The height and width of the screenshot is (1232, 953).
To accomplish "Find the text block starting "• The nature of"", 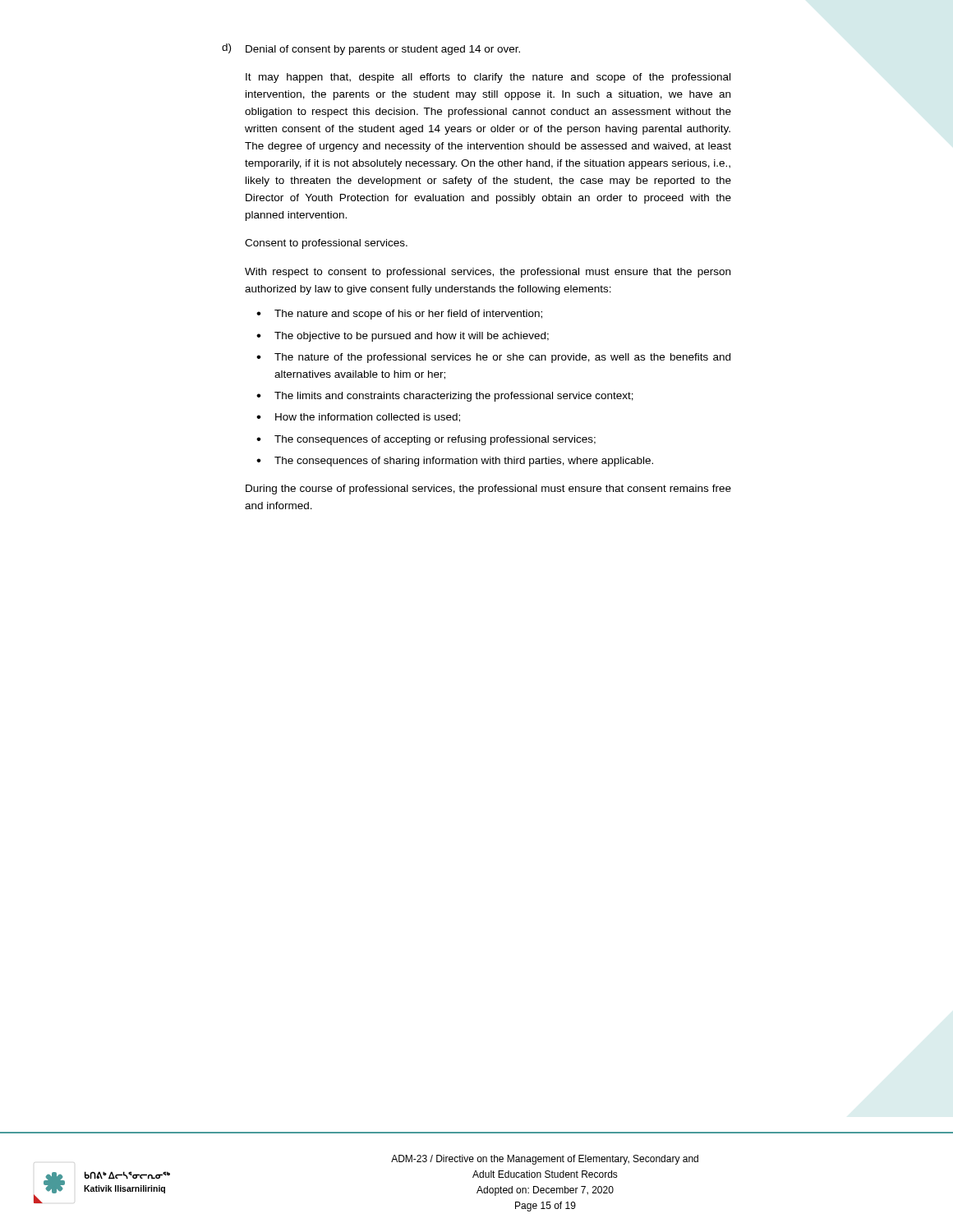I will point(494,366).
